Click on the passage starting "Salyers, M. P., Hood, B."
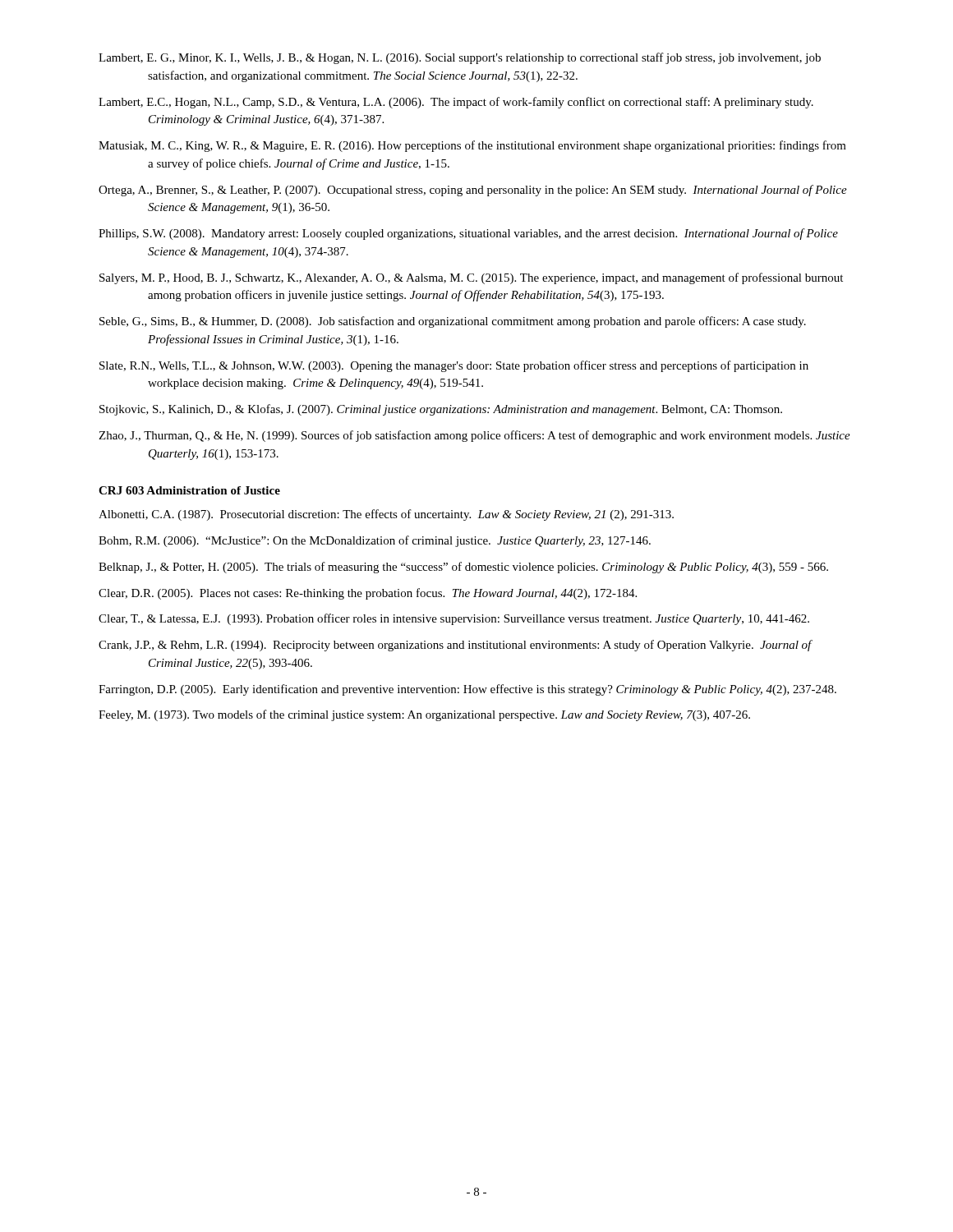This screenshot has width=953, height=1232. [471, 286]
